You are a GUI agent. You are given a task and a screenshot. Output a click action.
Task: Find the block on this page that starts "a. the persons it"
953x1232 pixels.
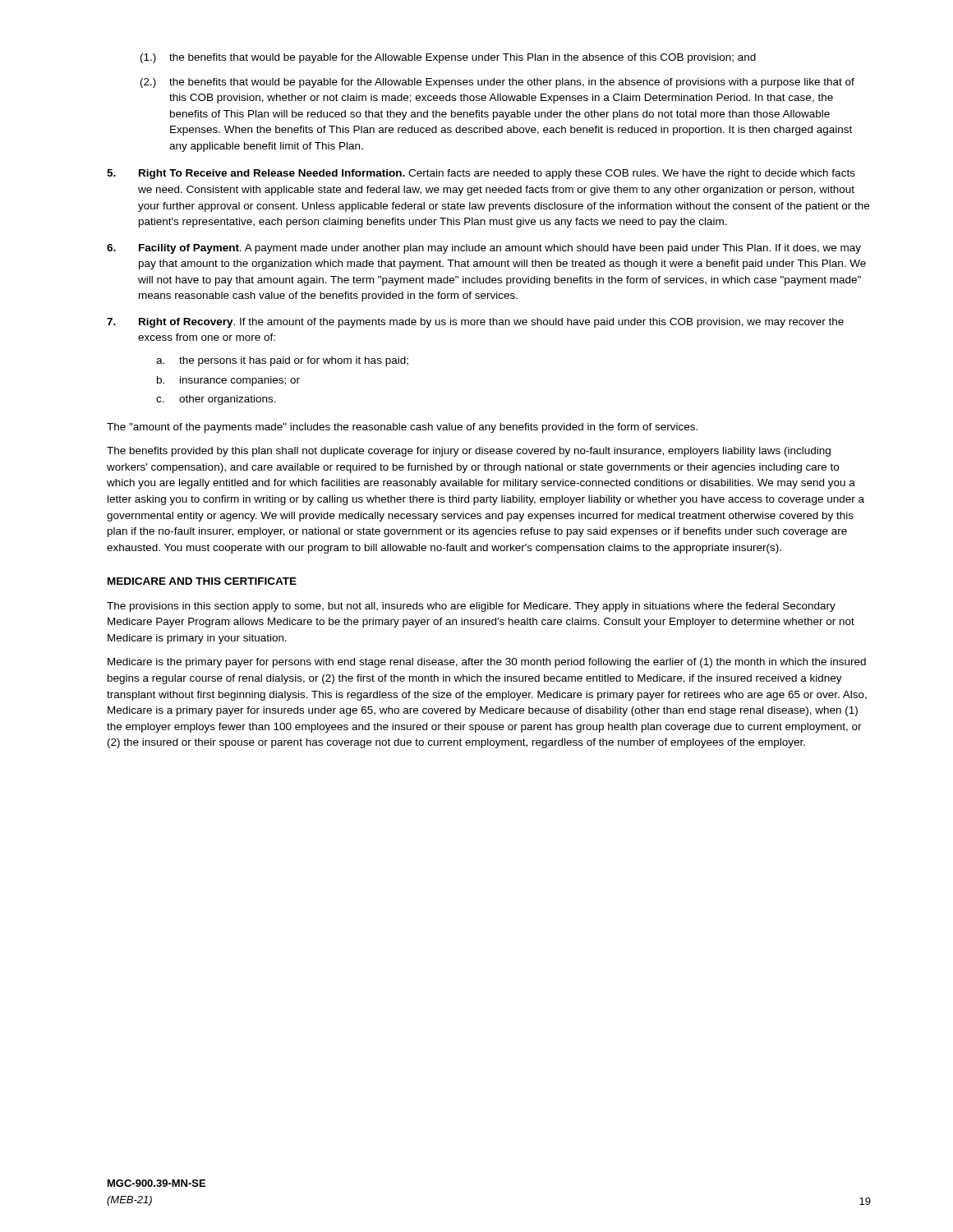click(283, 360)
